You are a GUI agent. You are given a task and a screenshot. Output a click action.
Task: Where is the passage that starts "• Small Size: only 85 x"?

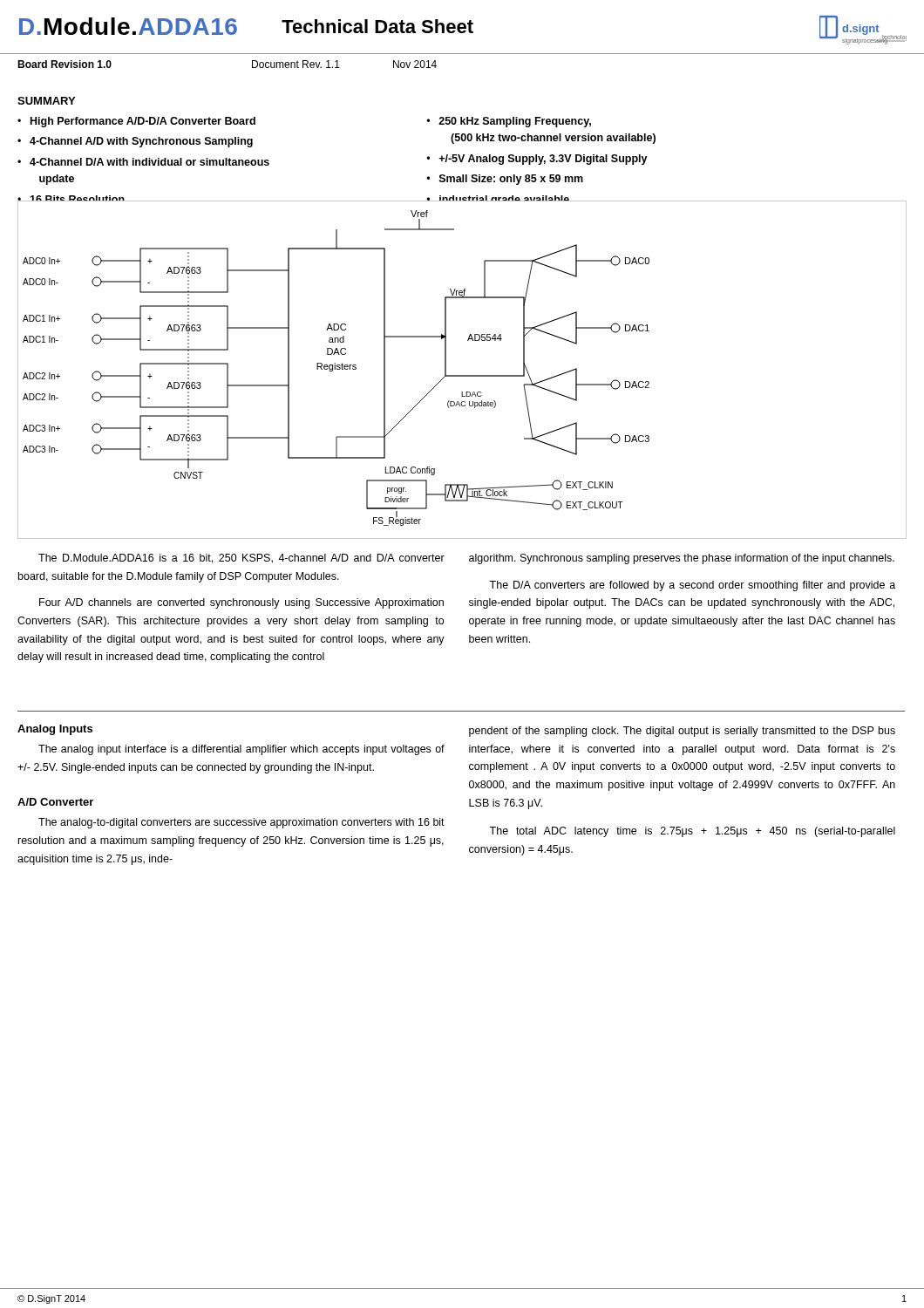pyautogui.click(x=505, y=180)
